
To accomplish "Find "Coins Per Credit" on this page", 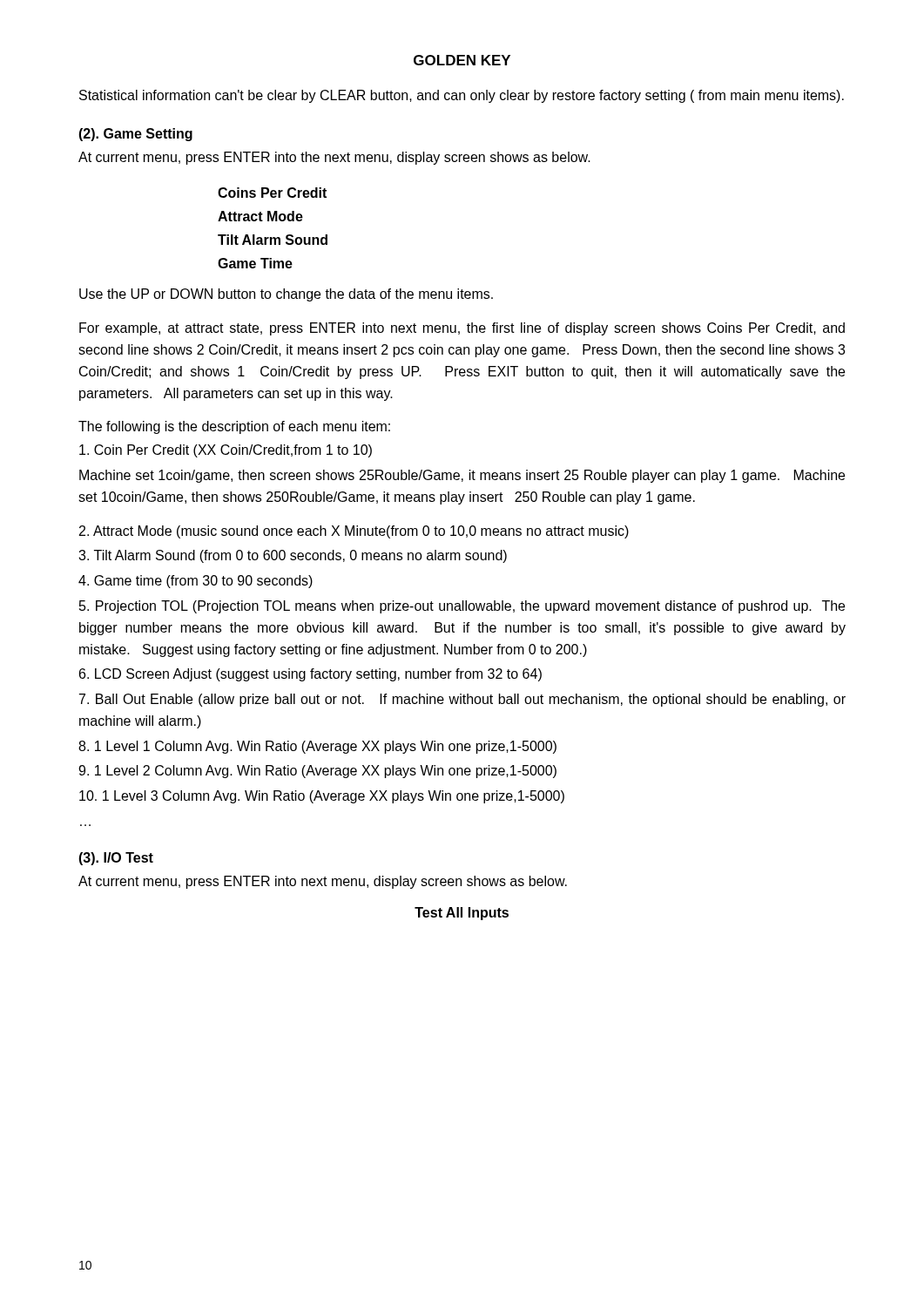I will [x=272, y=193].
